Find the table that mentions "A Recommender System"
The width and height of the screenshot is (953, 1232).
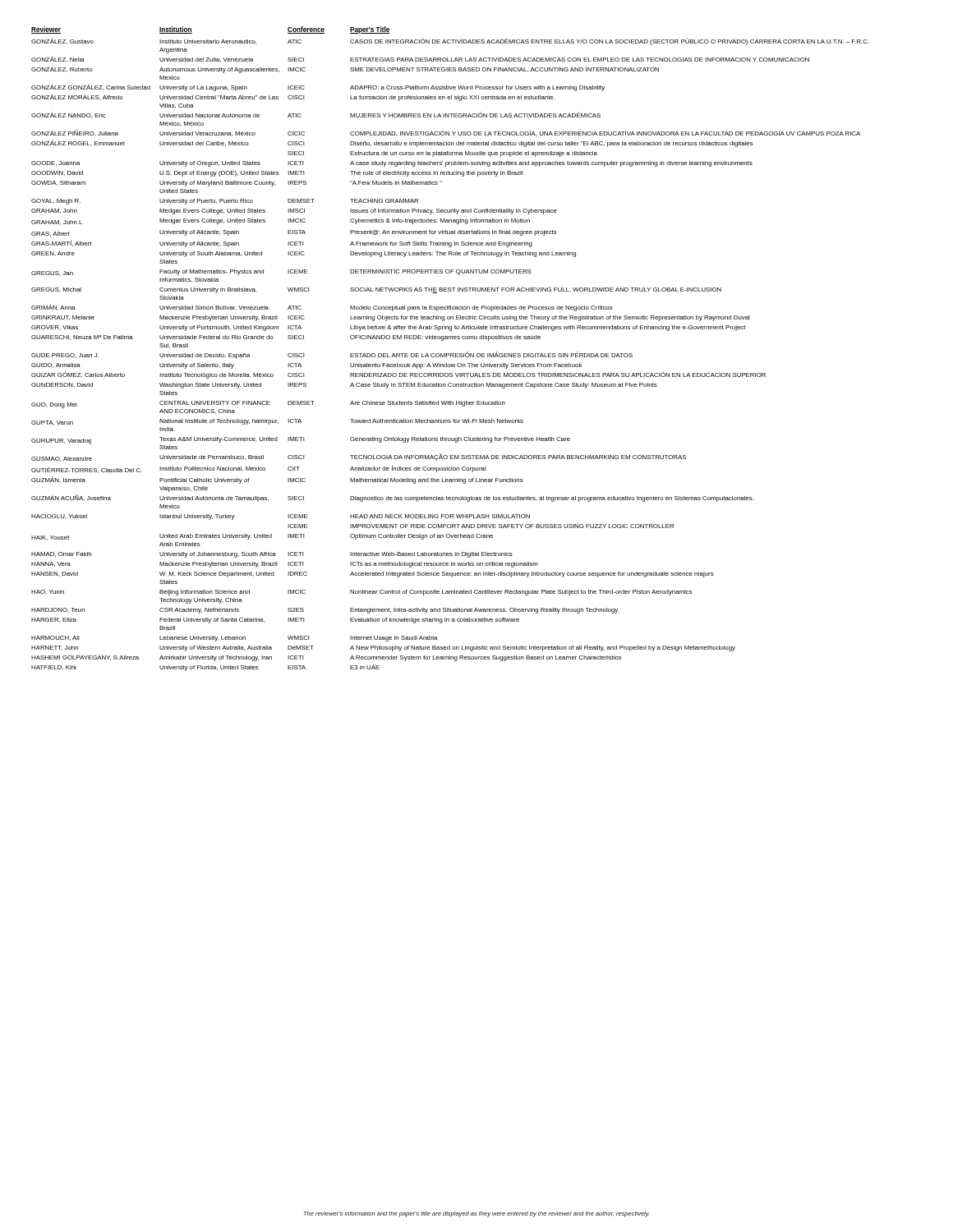(476, 349)
